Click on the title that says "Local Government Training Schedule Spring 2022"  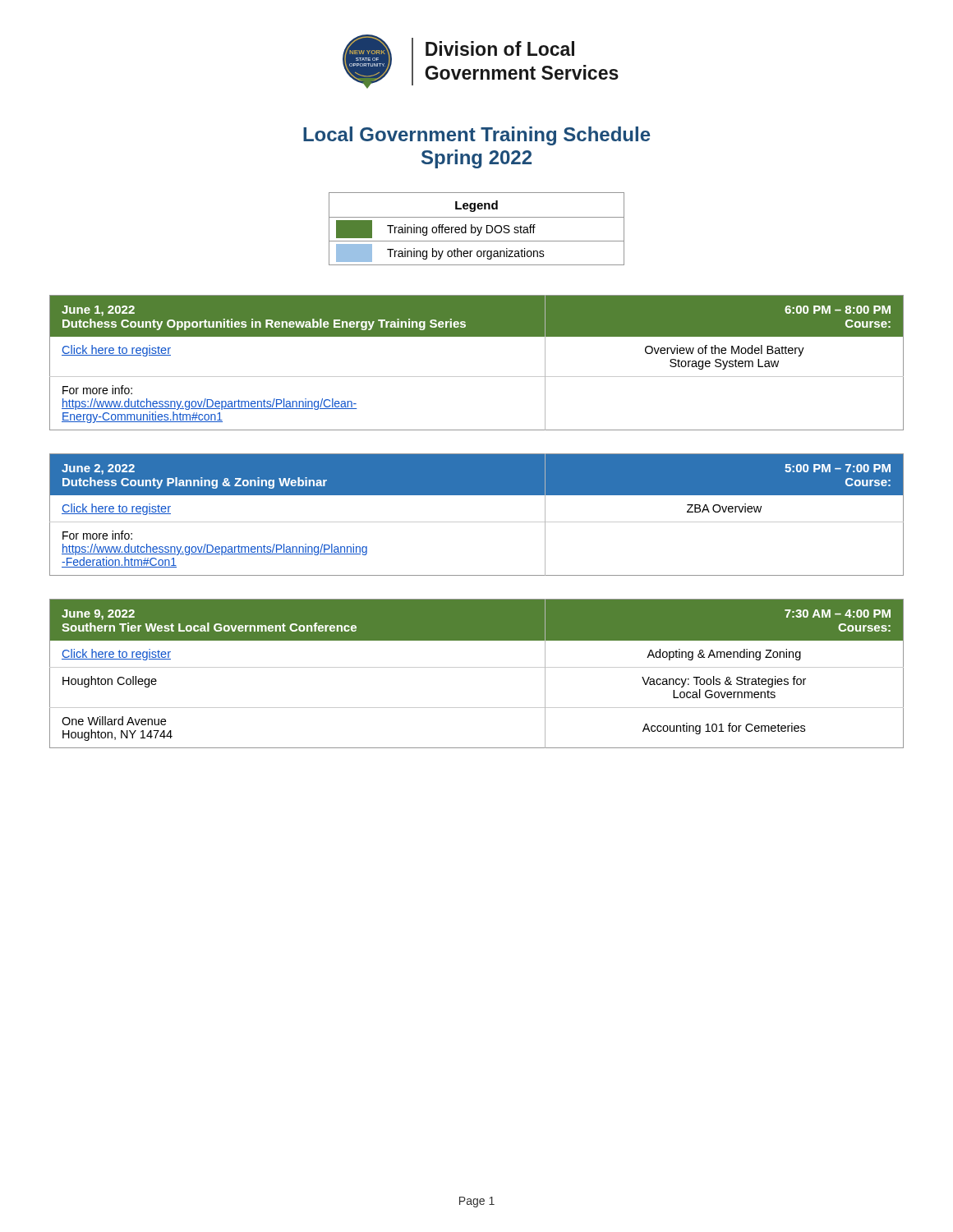(476, 146)
